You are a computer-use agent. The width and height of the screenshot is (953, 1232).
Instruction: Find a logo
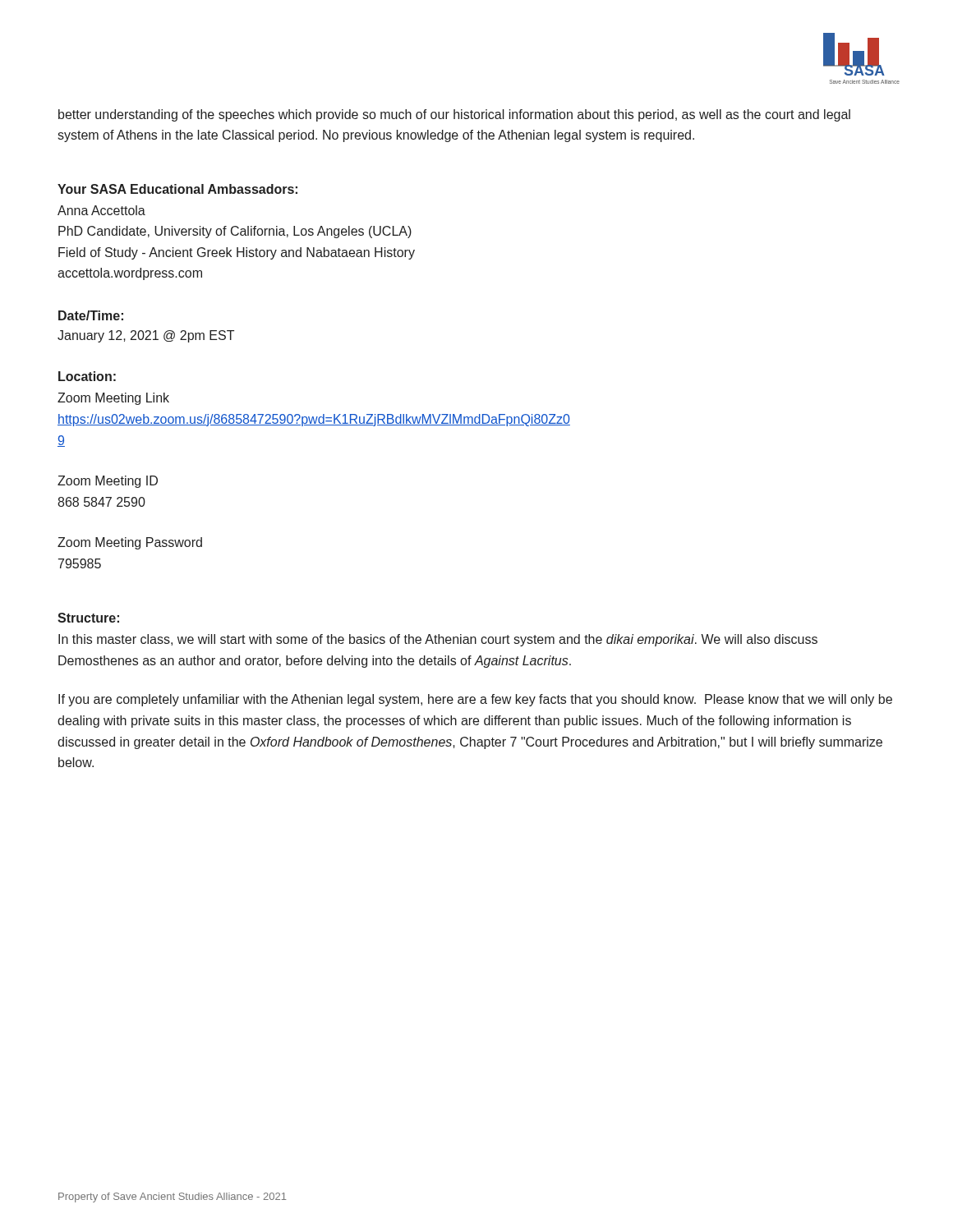[865, 57]
